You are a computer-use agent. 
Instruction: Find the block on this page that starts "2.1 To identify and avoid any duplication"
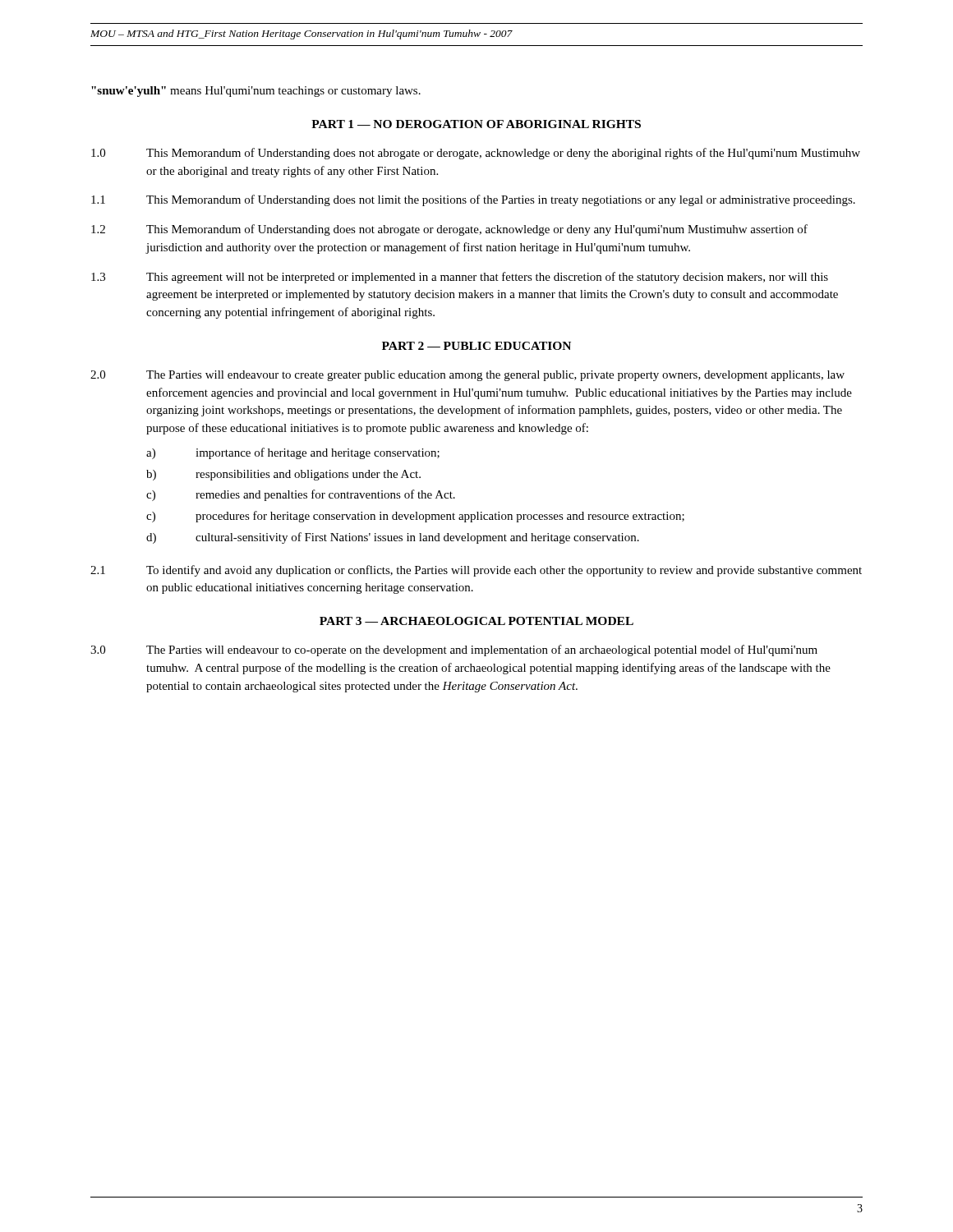click(x=476, y=579)
